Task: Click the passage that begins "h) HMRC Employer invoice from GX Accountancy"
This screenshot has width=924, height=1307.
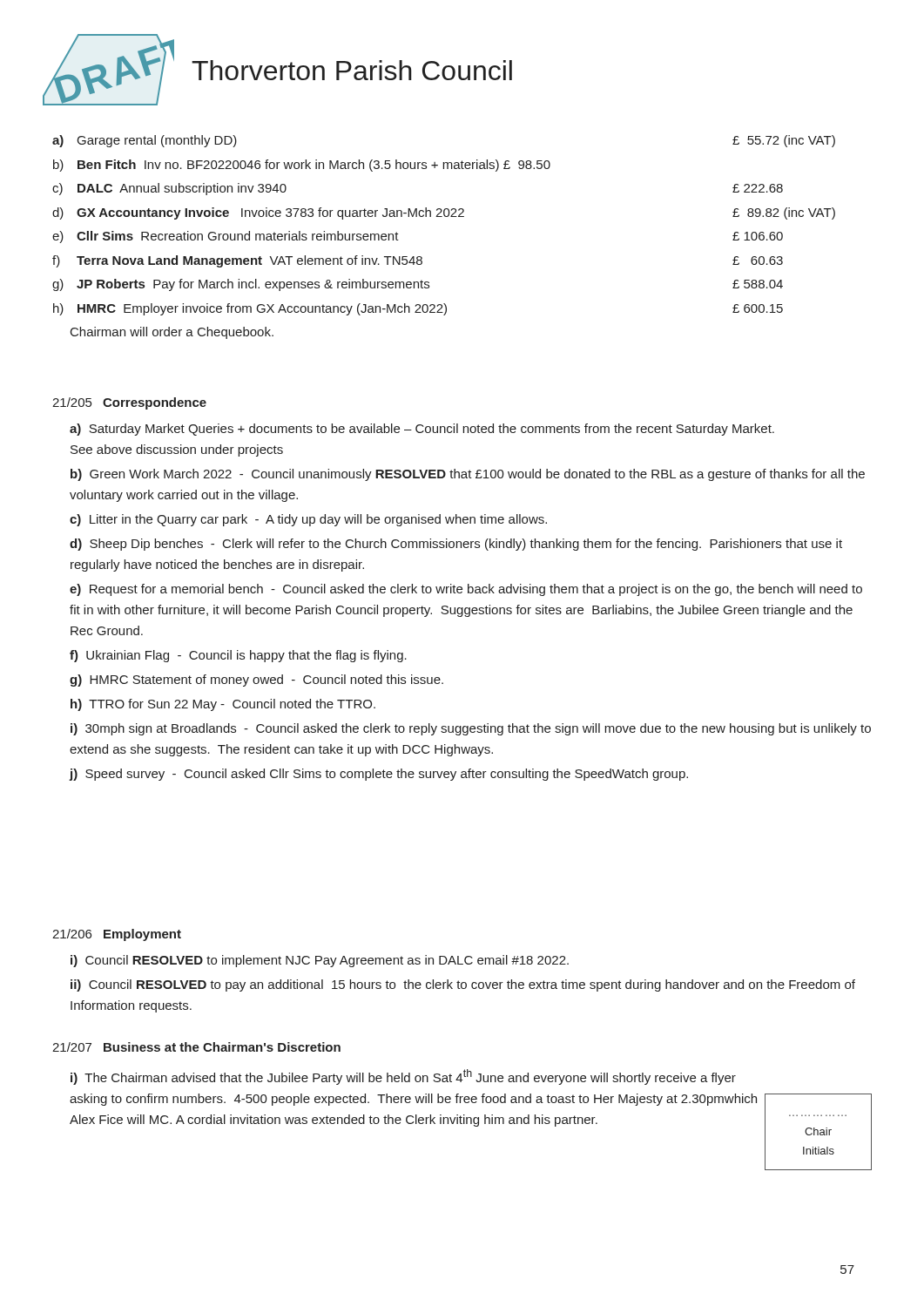Action: (418, 309)
